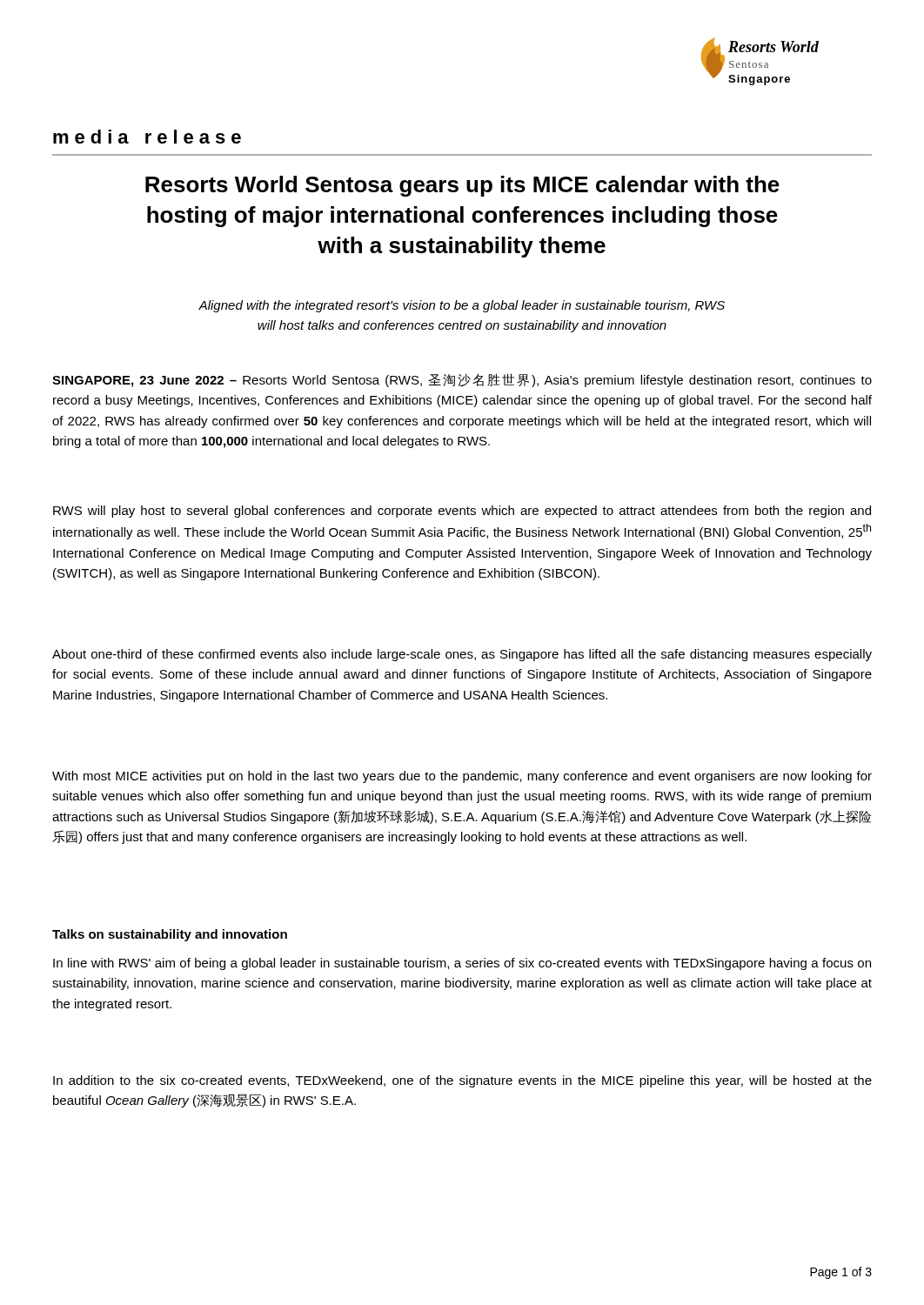The height and width of the screenshot is (1305, 924).
Task: Where does it say "media release"?
Action: (149, 137)
